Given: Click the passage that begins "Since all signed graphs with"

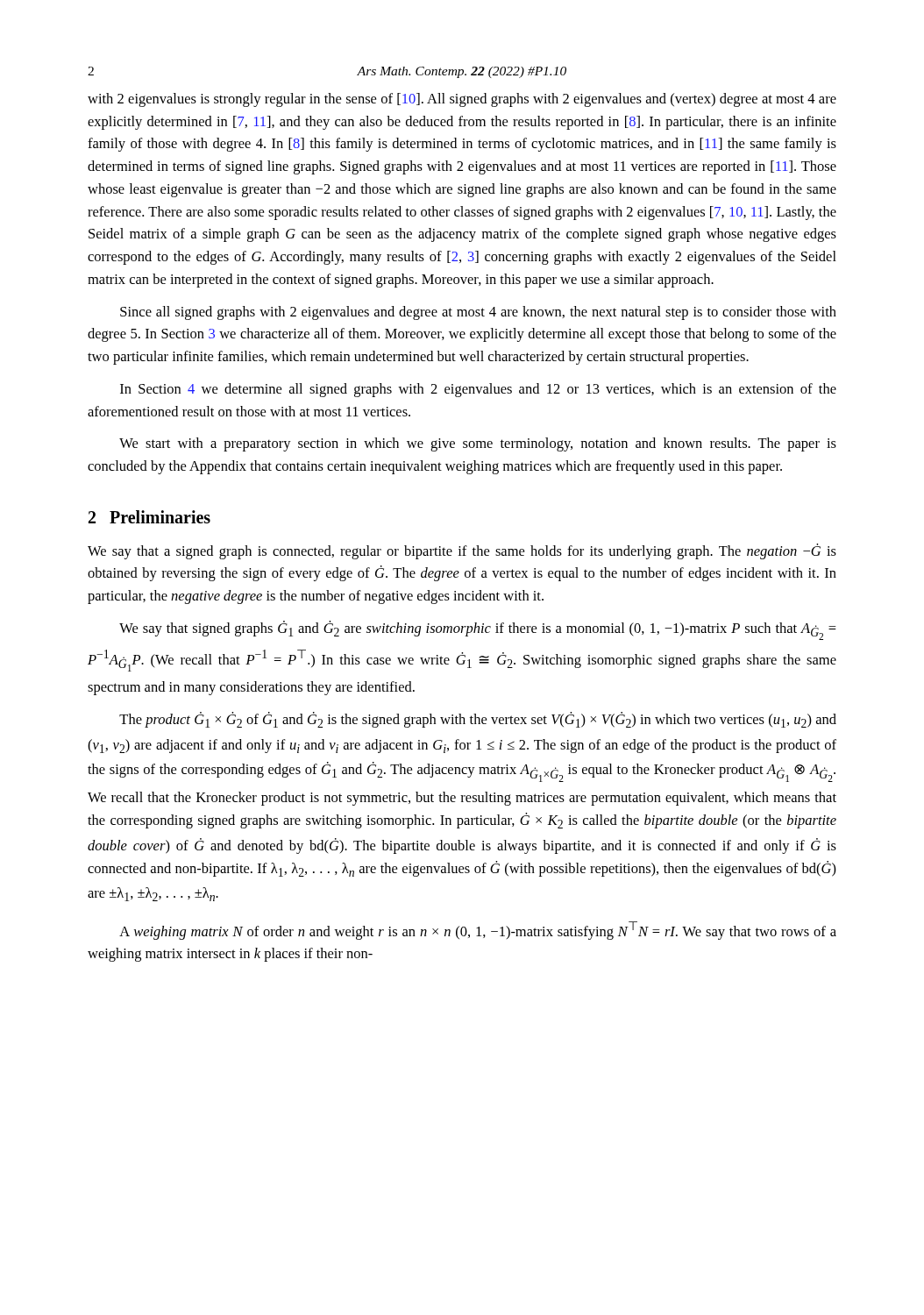Looking at the screenshot, I should coord(462,334).
